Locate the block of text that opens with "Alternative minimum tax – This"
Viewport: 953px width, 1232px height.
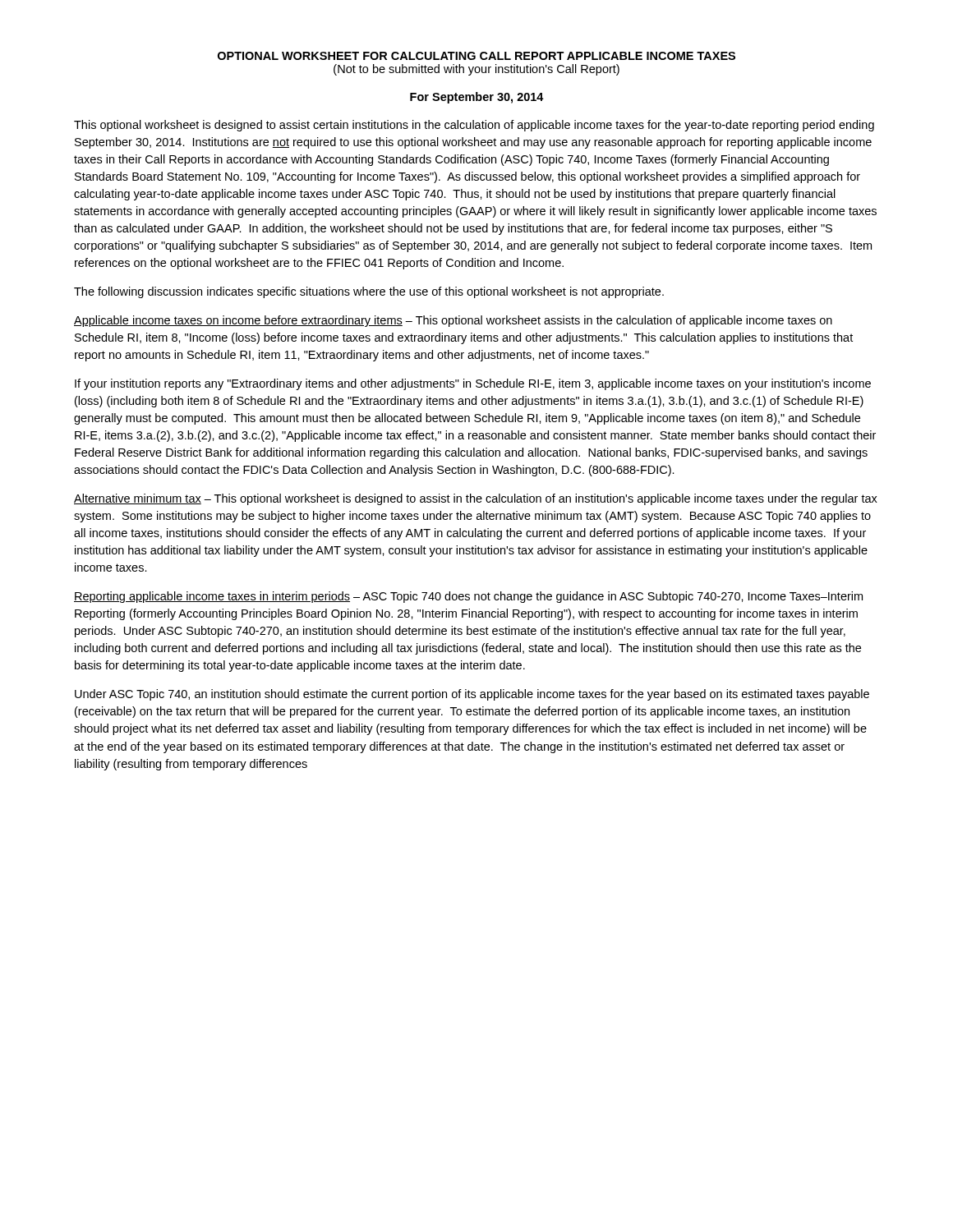476,533
